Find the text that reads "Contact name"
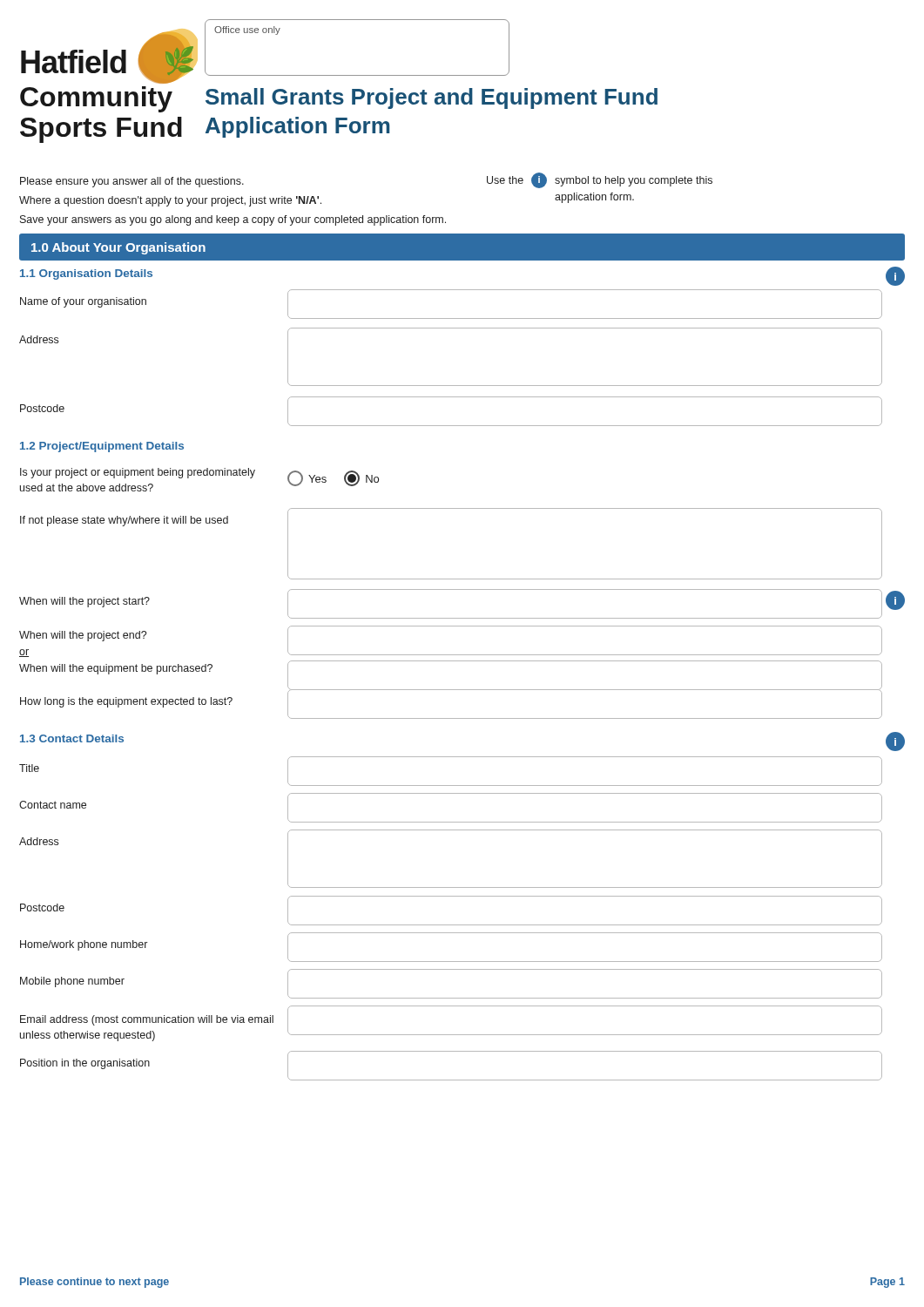This screenshot has width=924, height=1307. (53, 805)
